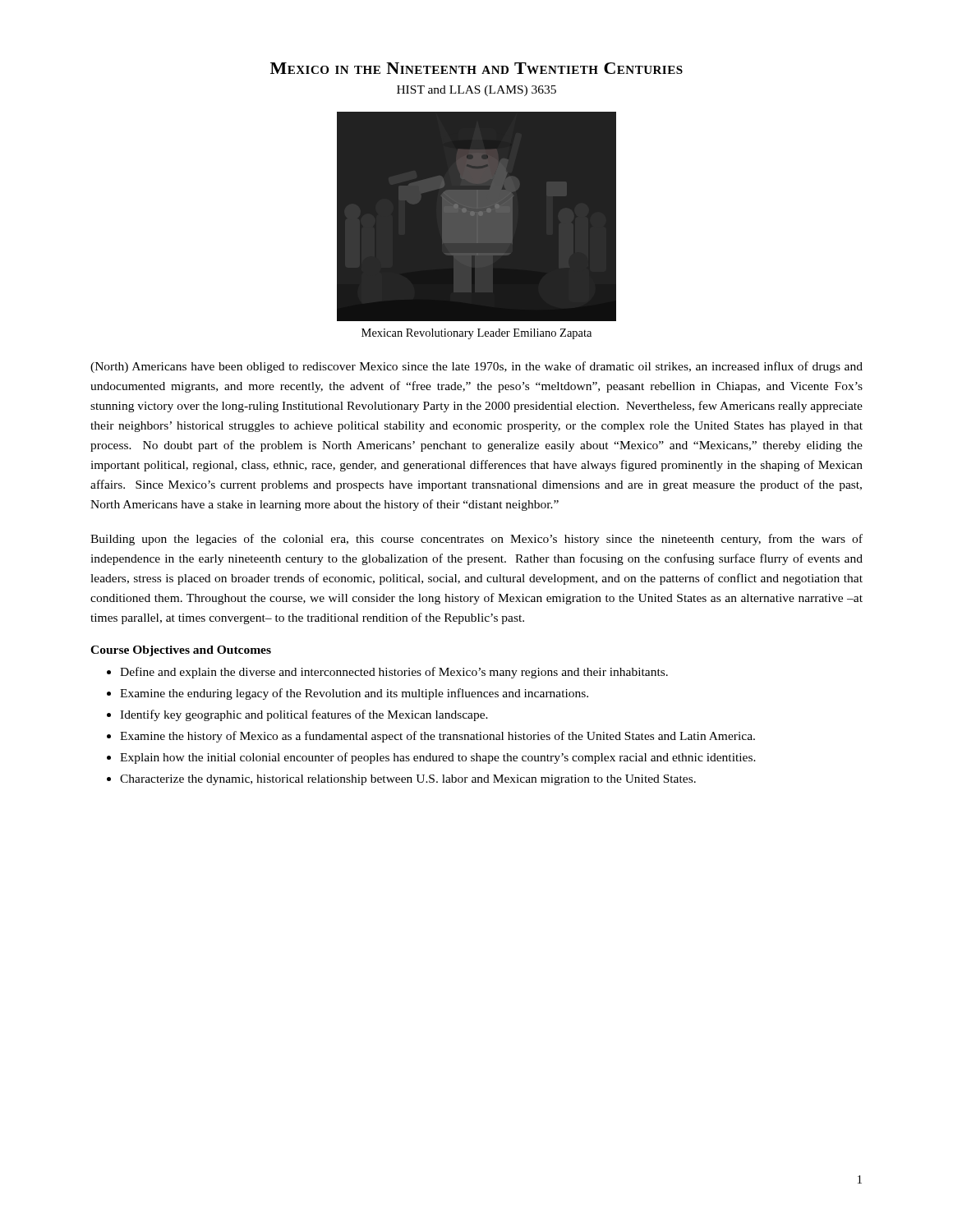Click on the element starting "Mexico in the Nineteenth"
953x1232 pixels.
[476, 77]
